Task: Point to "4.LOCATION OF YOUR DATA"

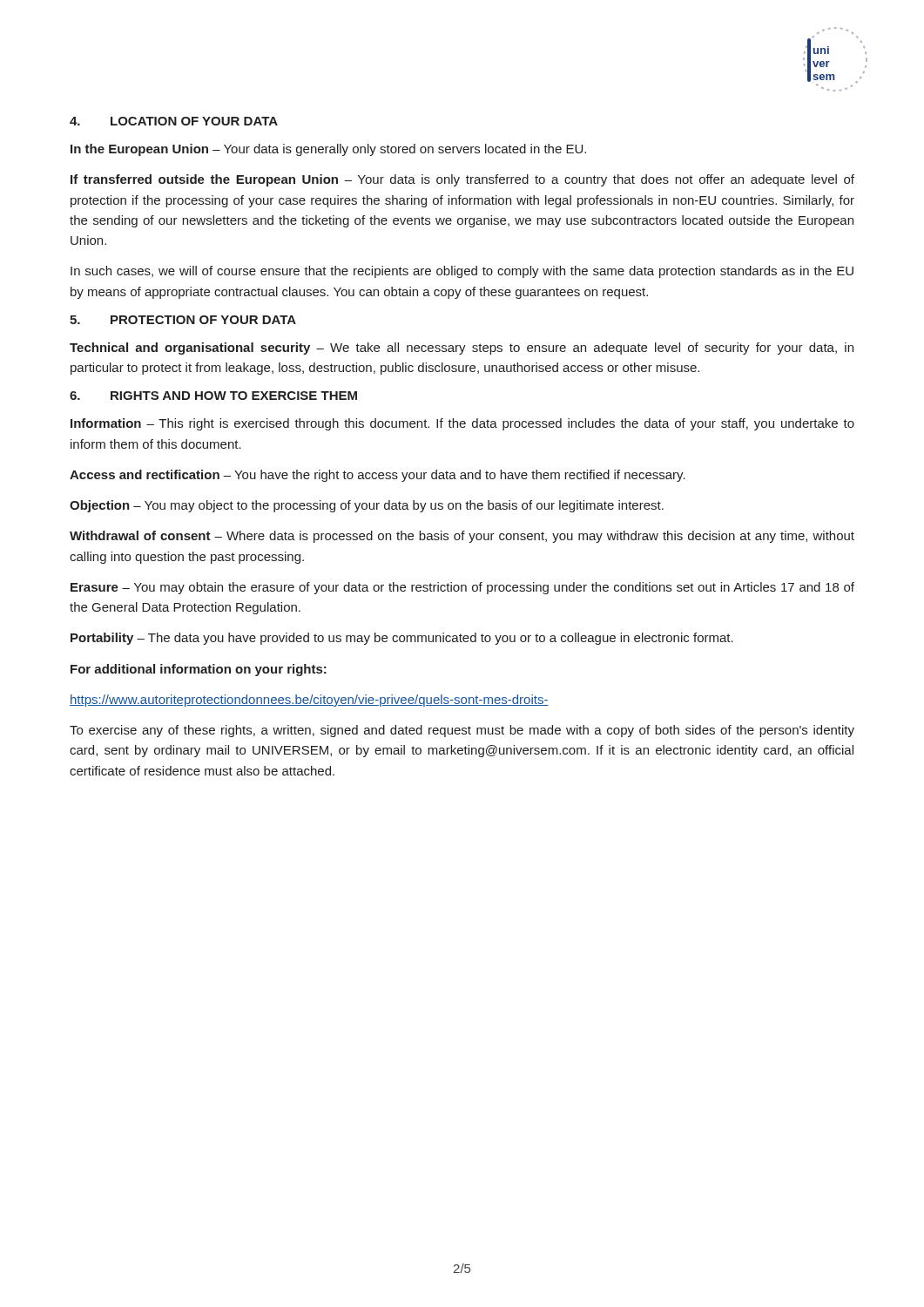Action: coord(174,121)
